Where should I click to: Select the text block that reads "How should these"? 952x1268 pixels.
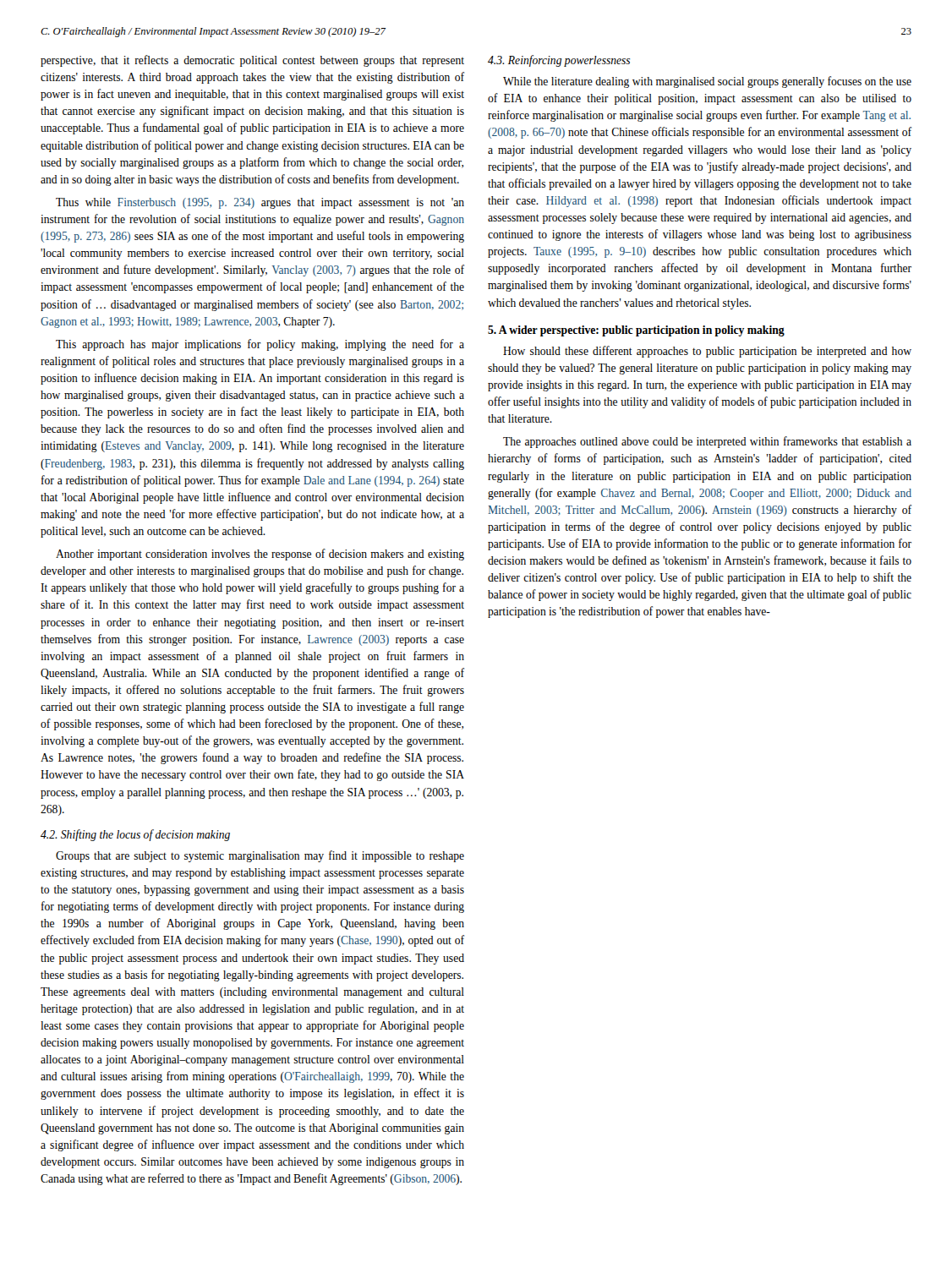(x=700, y=385)
